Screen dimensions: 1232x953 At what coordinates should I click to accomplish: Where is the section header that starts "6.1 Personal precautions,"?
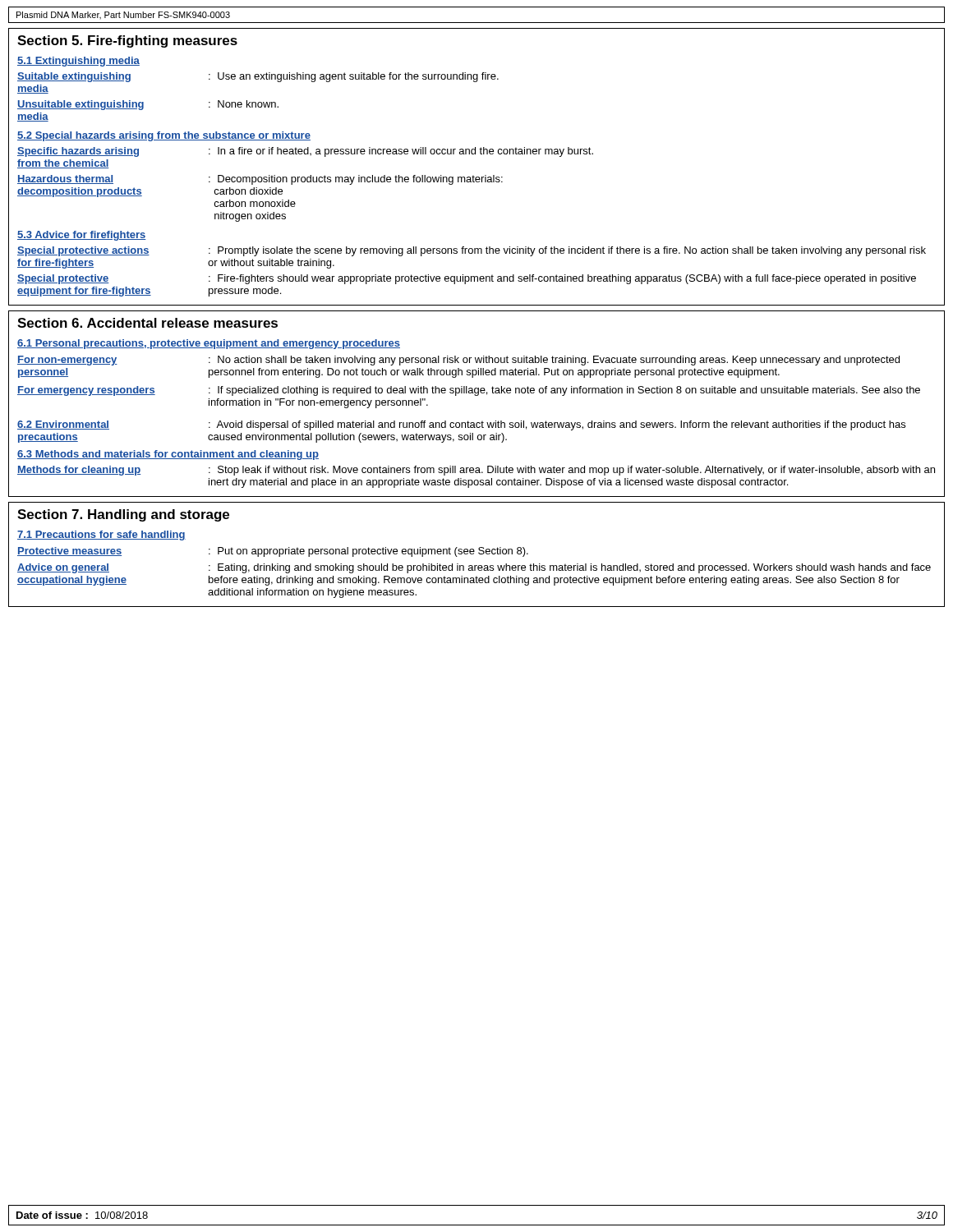209,343
